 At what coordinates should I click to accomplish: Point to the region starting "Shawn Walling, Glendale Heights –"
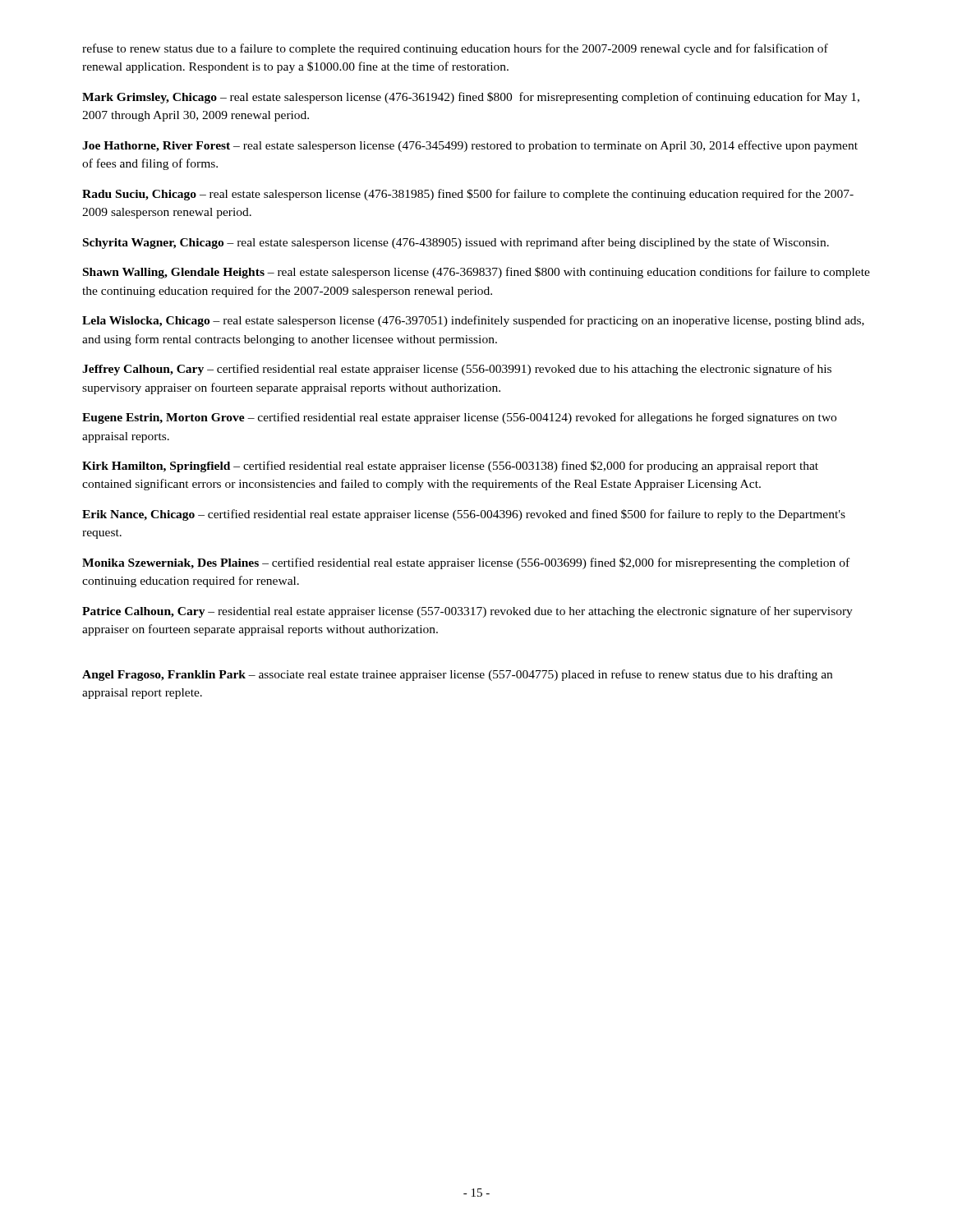pos(476,281)
